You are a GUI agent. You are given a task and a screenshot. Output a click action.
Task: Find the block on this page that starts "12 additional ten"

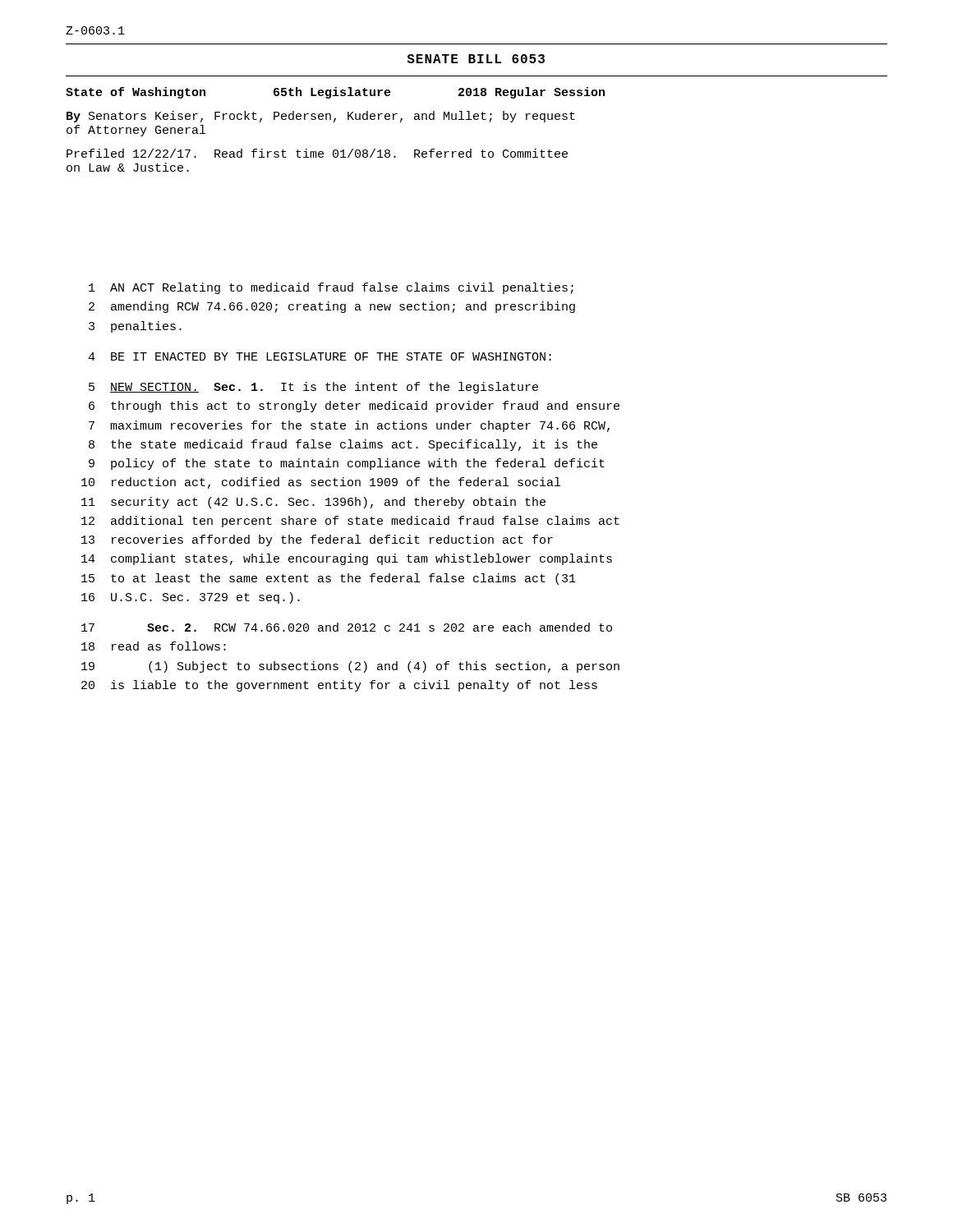(x=476, y=522)
